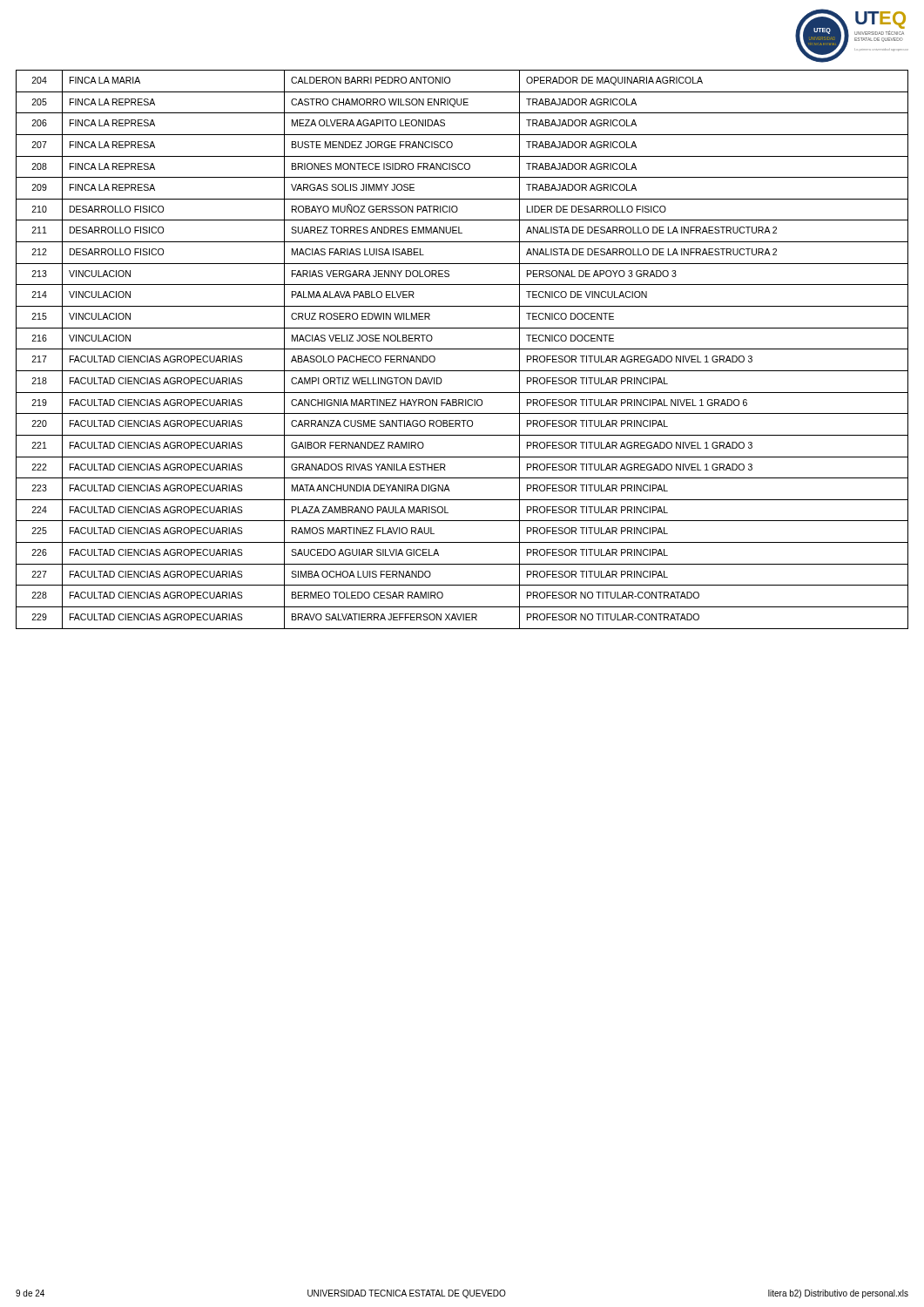Select the logo
This screenshot has height=1307, width=924.
(x=852, y=36)
